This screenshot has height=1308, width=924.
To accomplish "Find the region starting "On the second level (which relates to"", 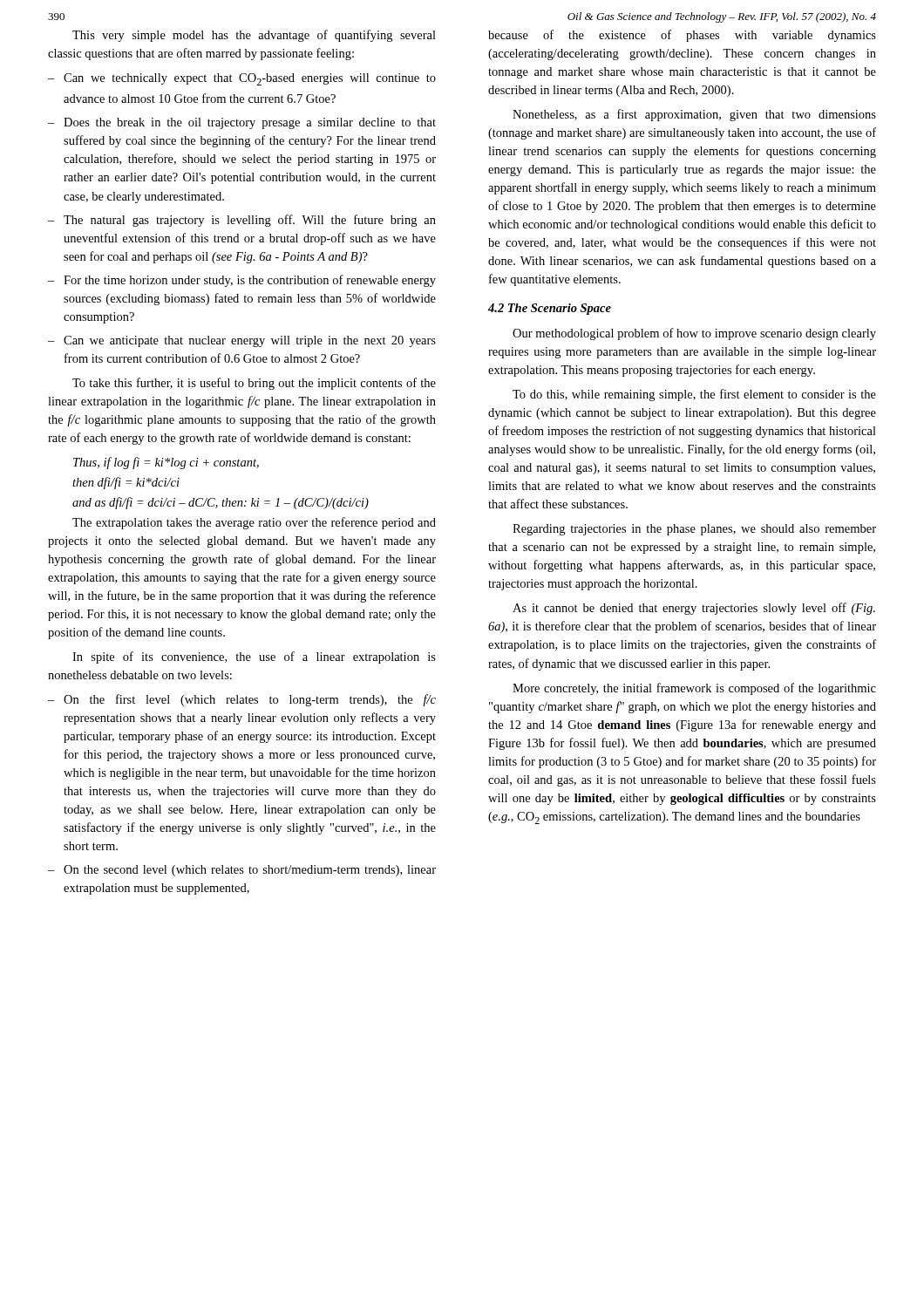I will click(x=250, y=879).
